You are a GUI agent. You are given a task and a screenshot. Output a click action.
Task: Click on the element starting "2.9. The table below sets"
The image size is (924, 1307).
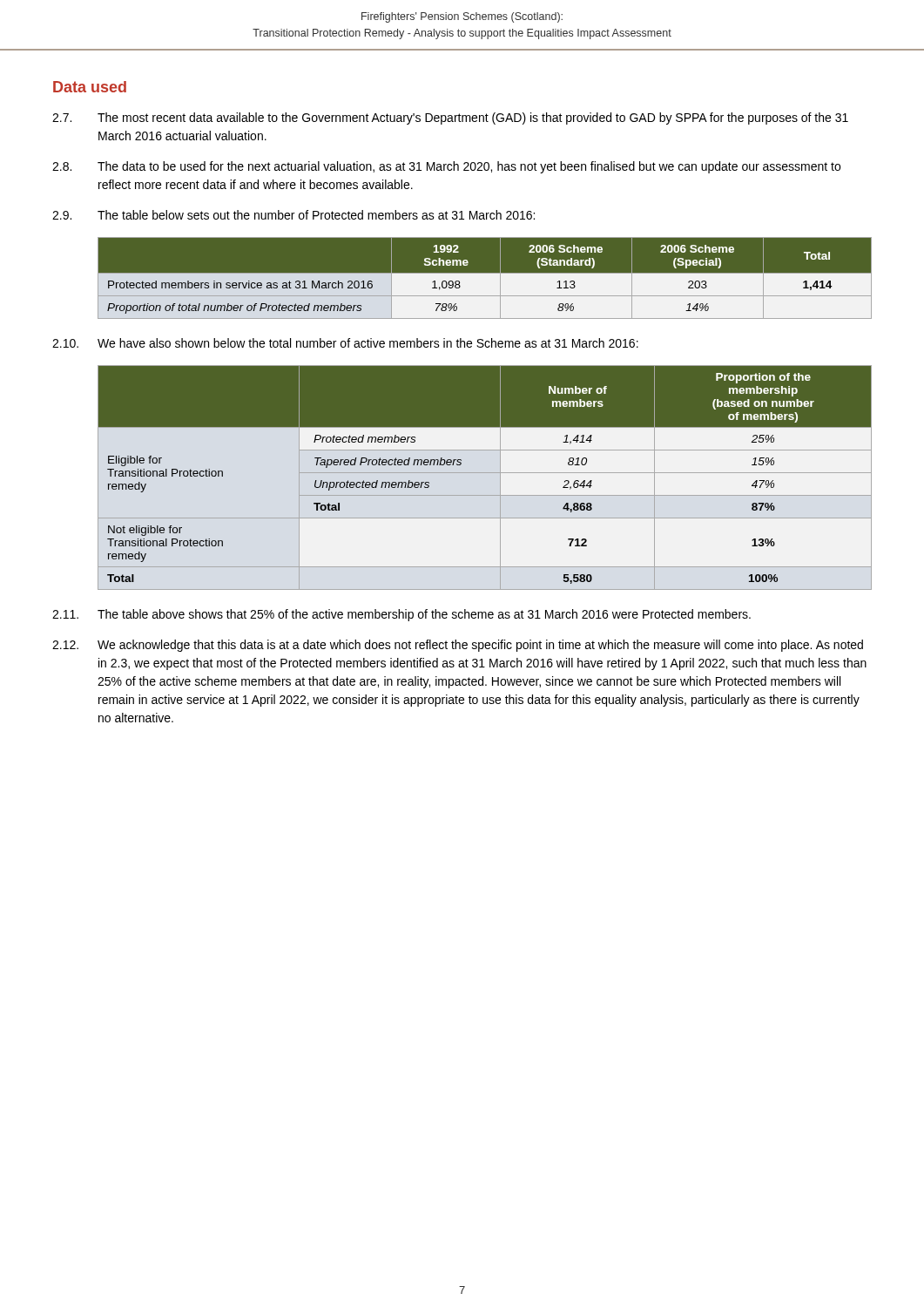point(462,216)
